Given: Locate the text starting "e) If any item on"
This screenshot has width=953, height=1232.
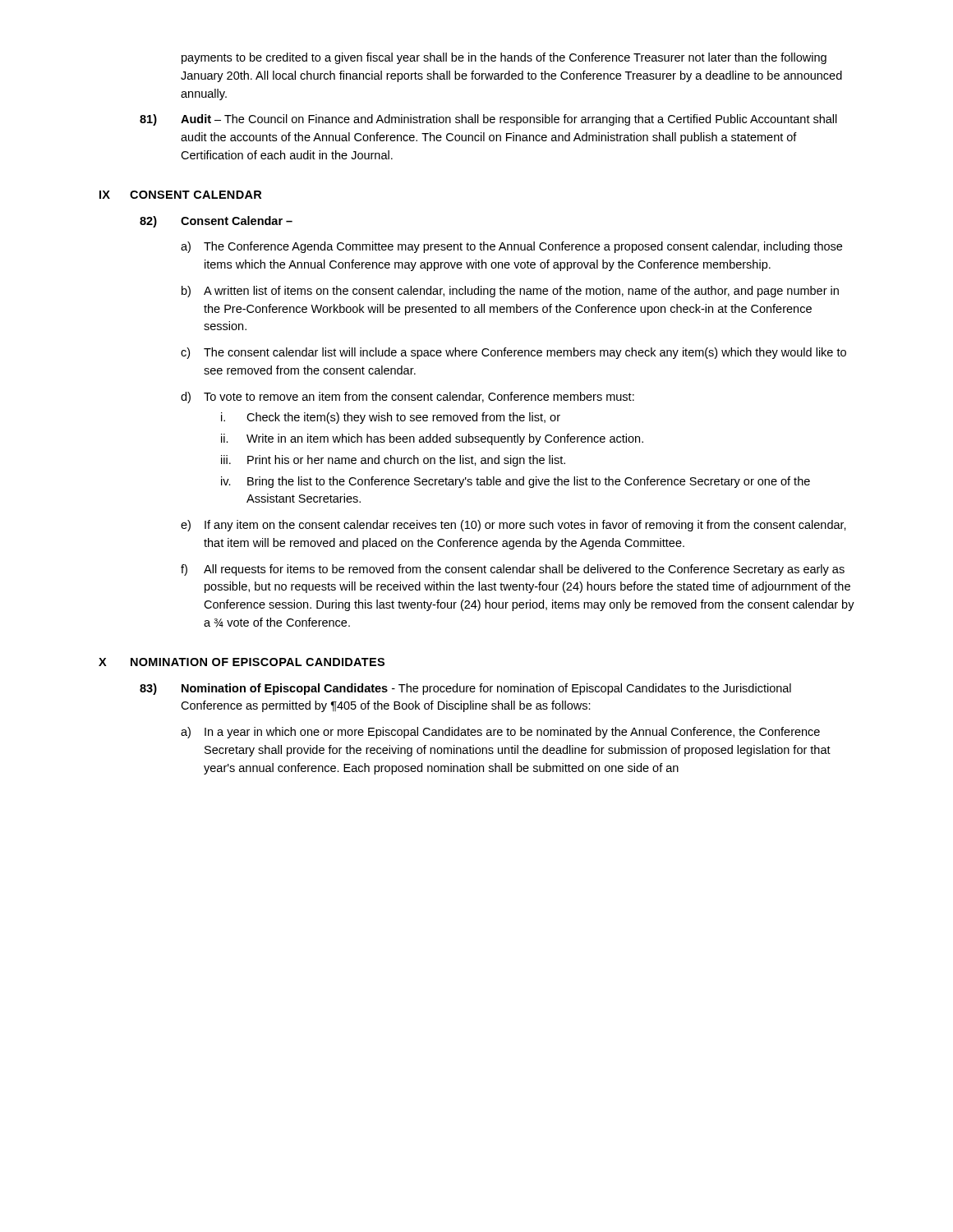Looking at the screenshot, I should coord(518,534).
